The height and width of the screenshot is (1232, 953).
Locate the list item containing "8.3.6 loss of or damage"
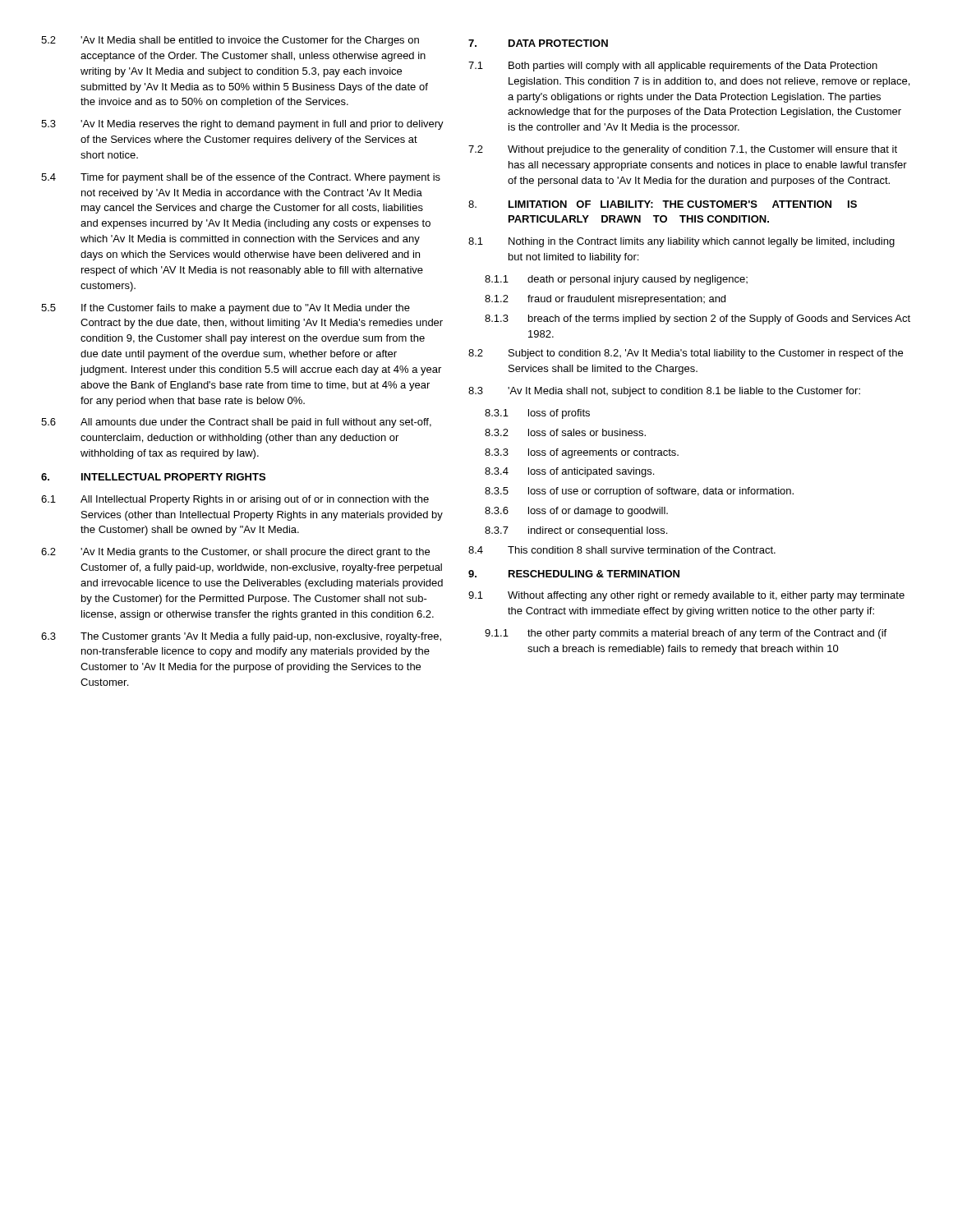click(576, 512)
